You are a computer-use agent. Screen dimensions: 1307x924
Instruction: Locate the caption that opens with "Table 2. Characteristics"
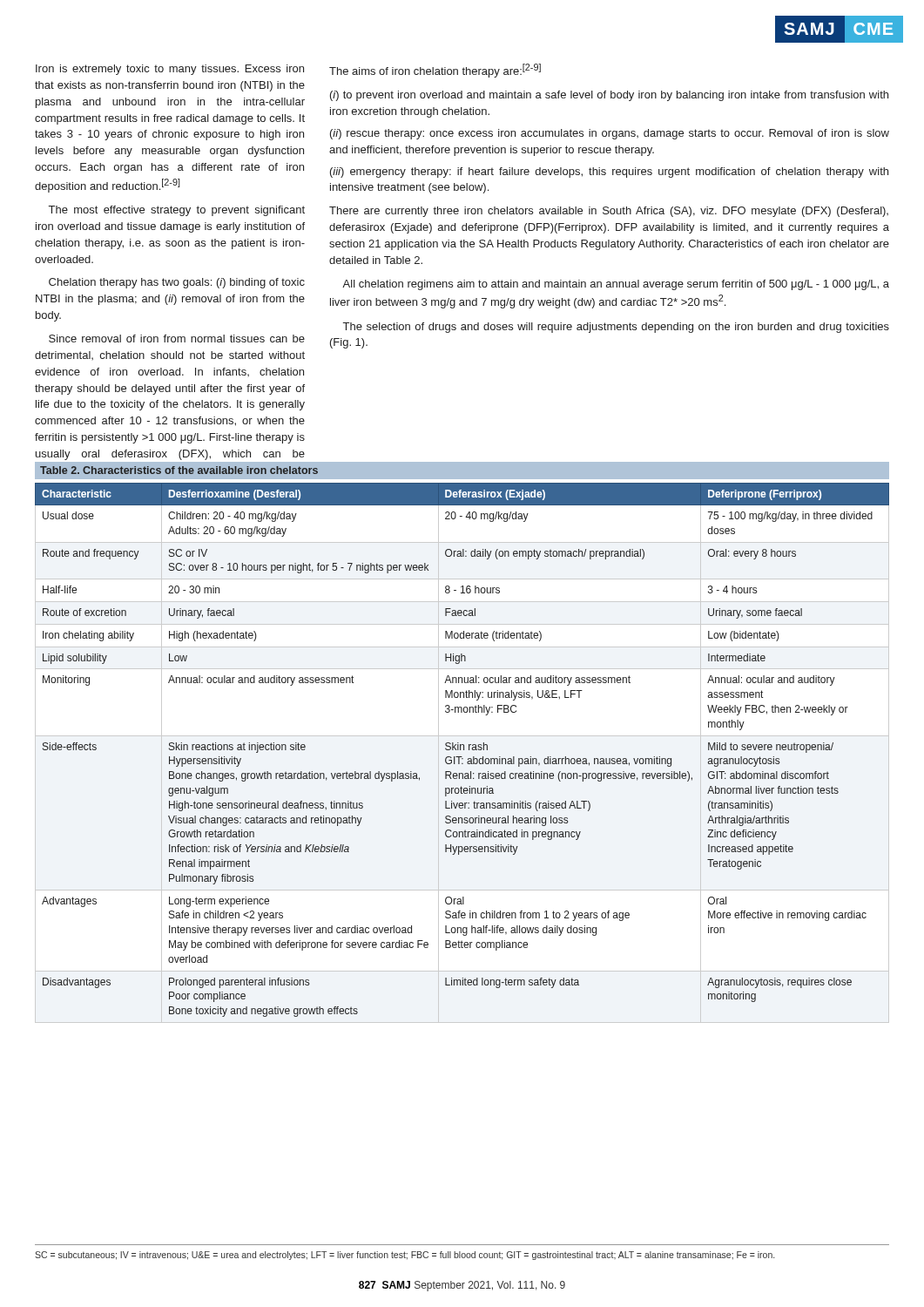coord(179,471)
